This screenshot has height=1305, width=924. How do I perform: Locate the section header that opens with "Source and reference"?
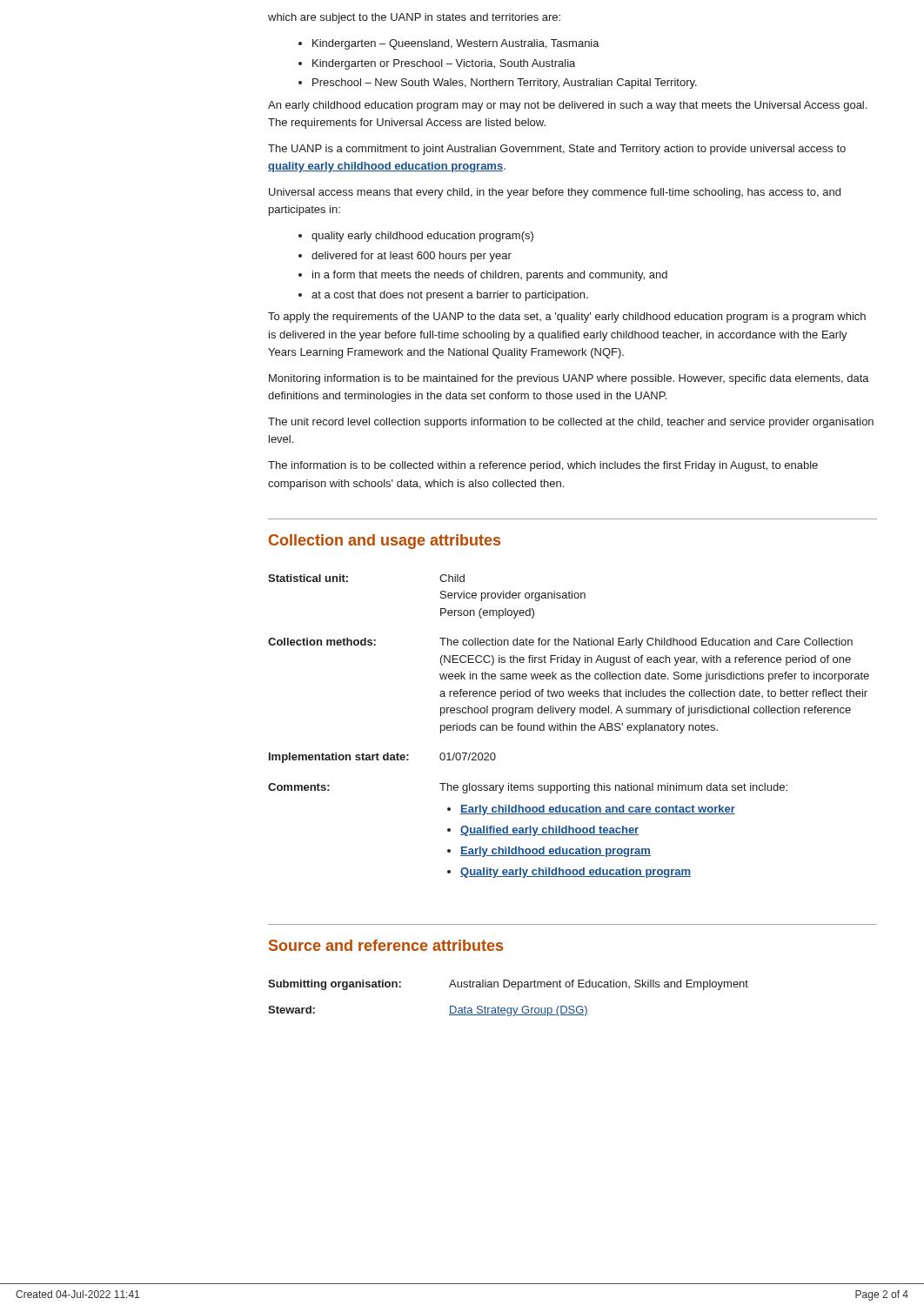[x=386, y=946]
